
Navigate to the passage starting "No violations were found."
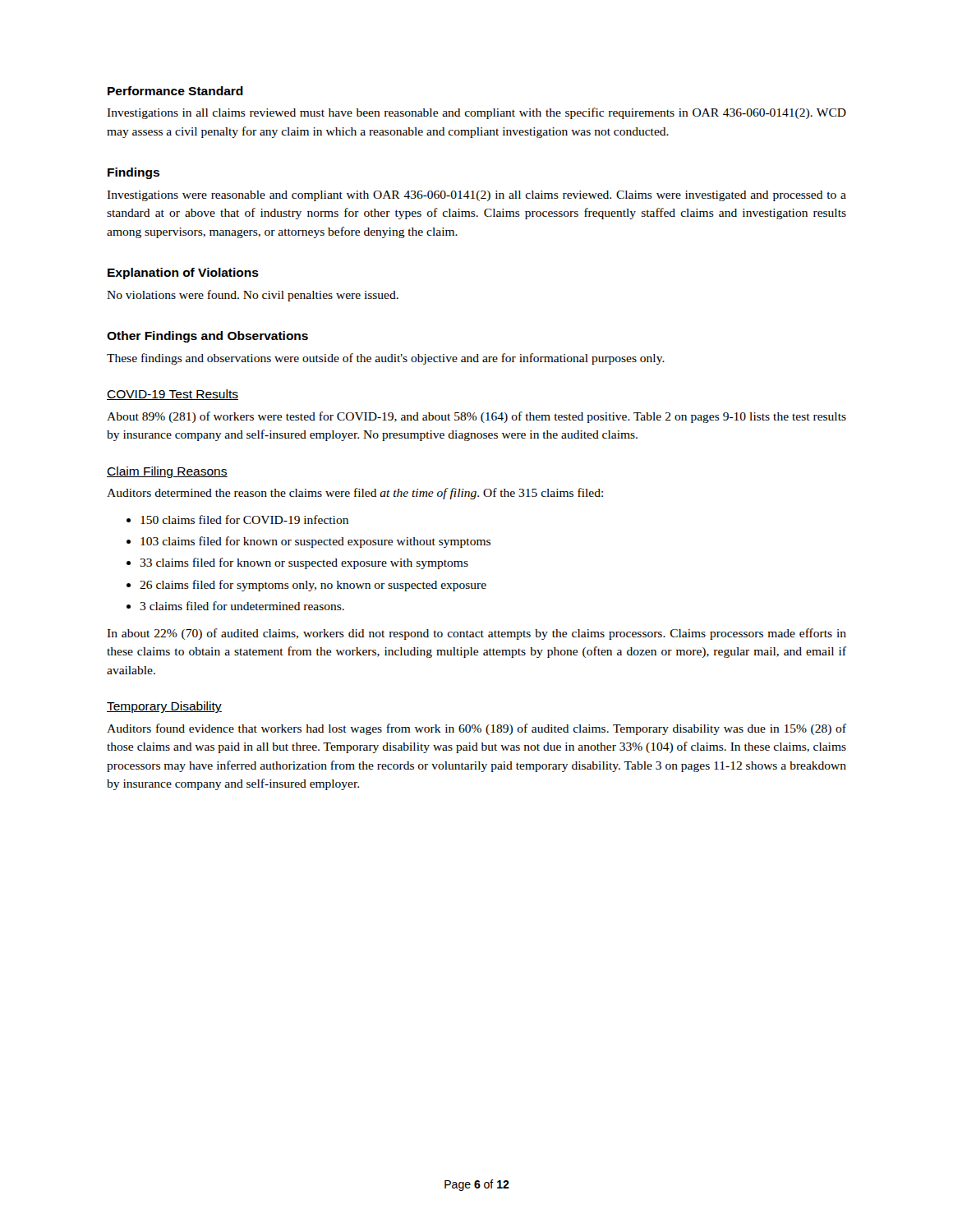click(x=253, y=294)
